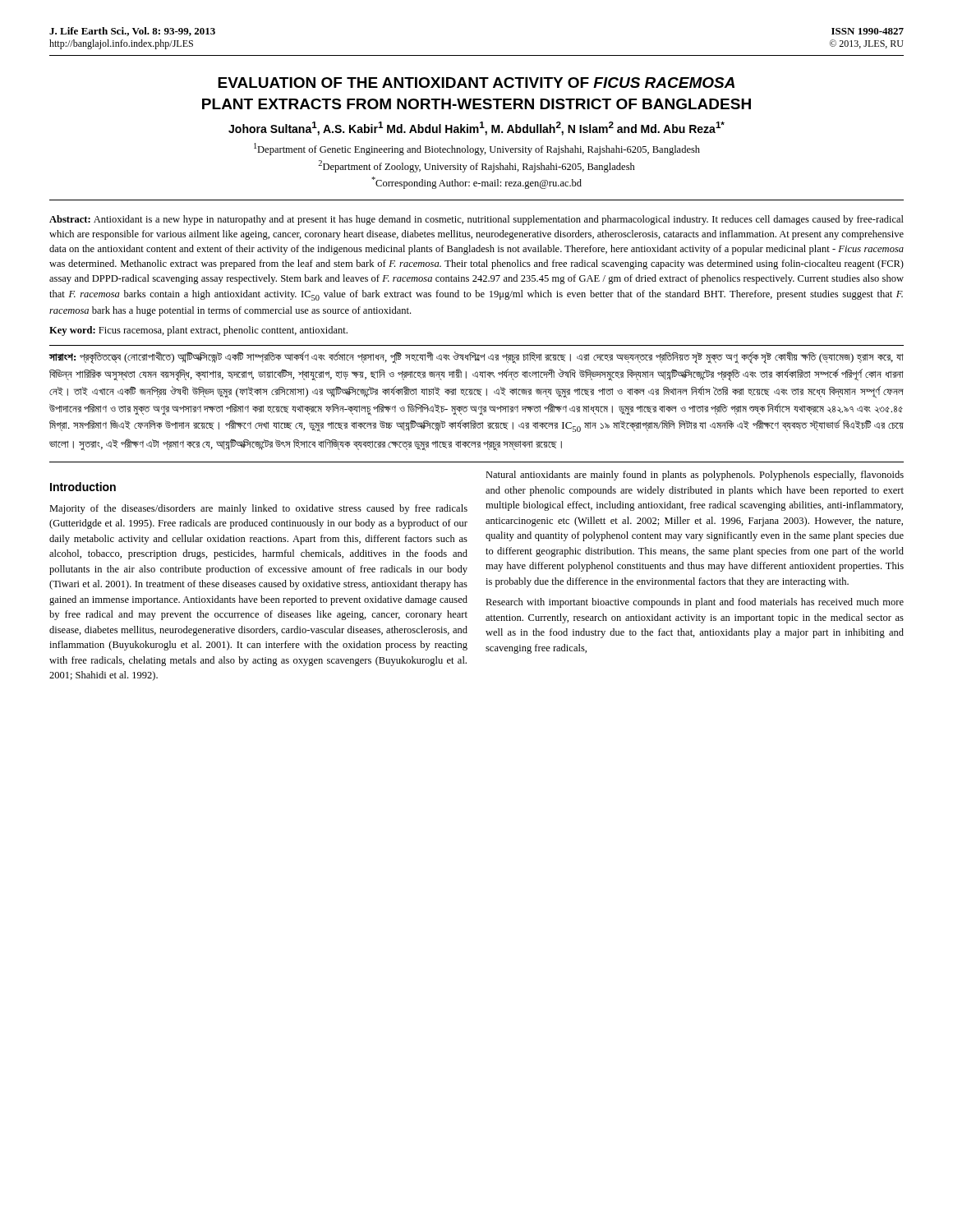Image resolution: width=953 pixels, height=1232 pixels.
Task: Navigate to the passage starting "1Department of Genetic Engineering and Biotechnology, University of"
Action: tap(476, 165)
